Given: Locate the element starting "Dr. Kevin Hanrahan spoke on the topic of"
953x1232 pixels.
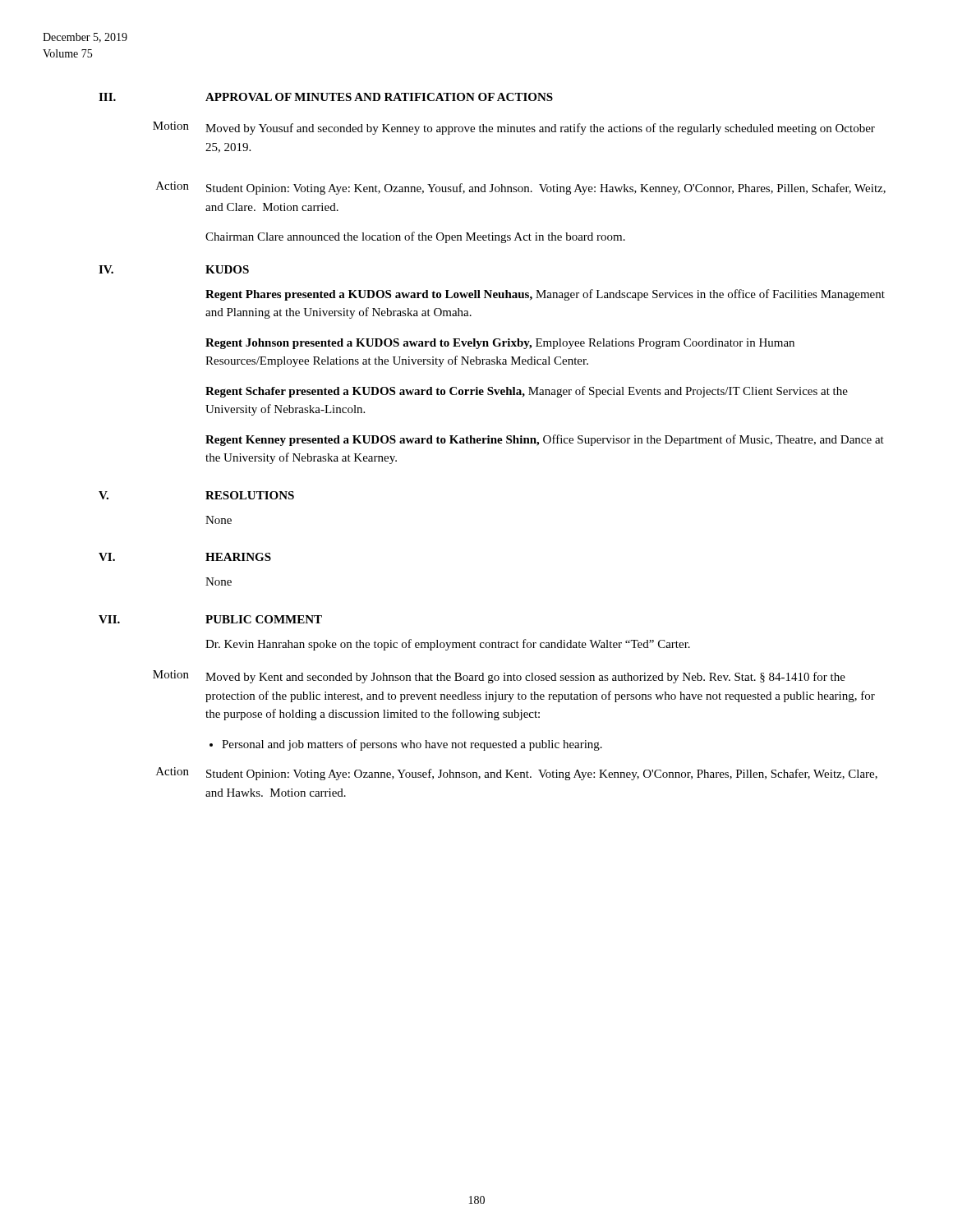Looking at the screenshot, I should pos(448,644).
